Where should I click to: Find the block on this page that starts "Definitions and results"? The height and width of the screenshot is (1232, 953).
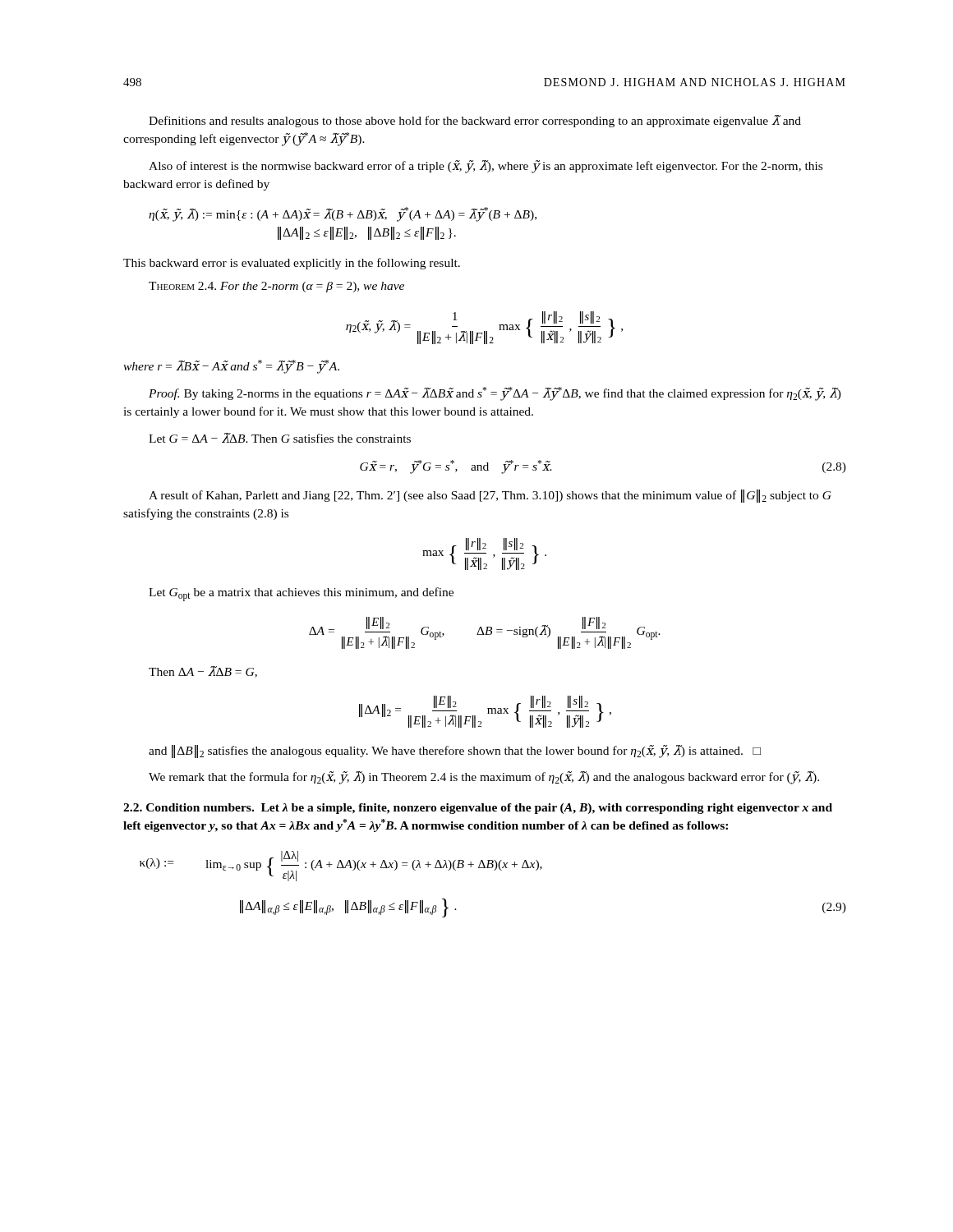tap(462, 129)
